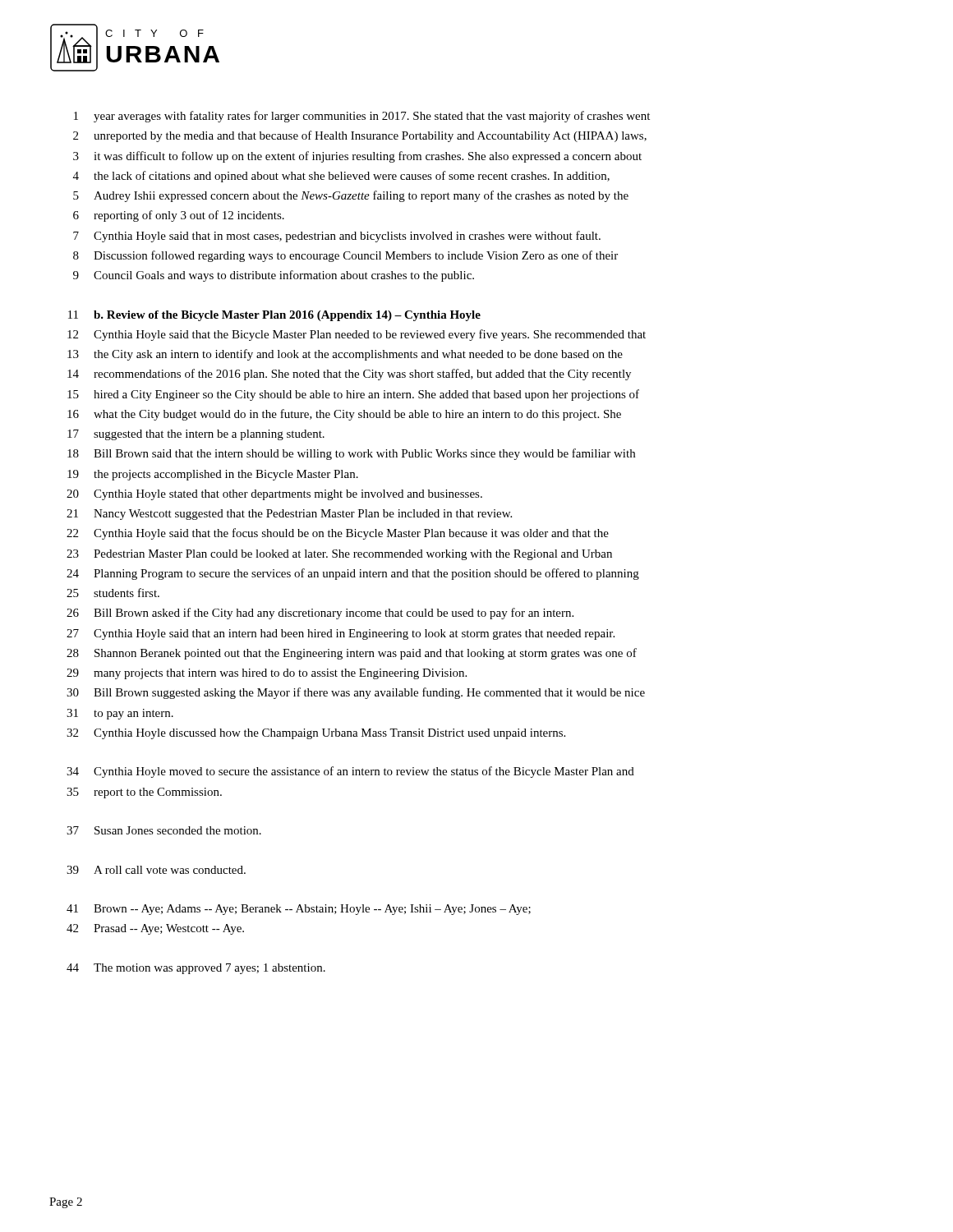
Task: Find the text block containing "20 Cynthia Hoyle stated that"
Action: tap(476, 494)
